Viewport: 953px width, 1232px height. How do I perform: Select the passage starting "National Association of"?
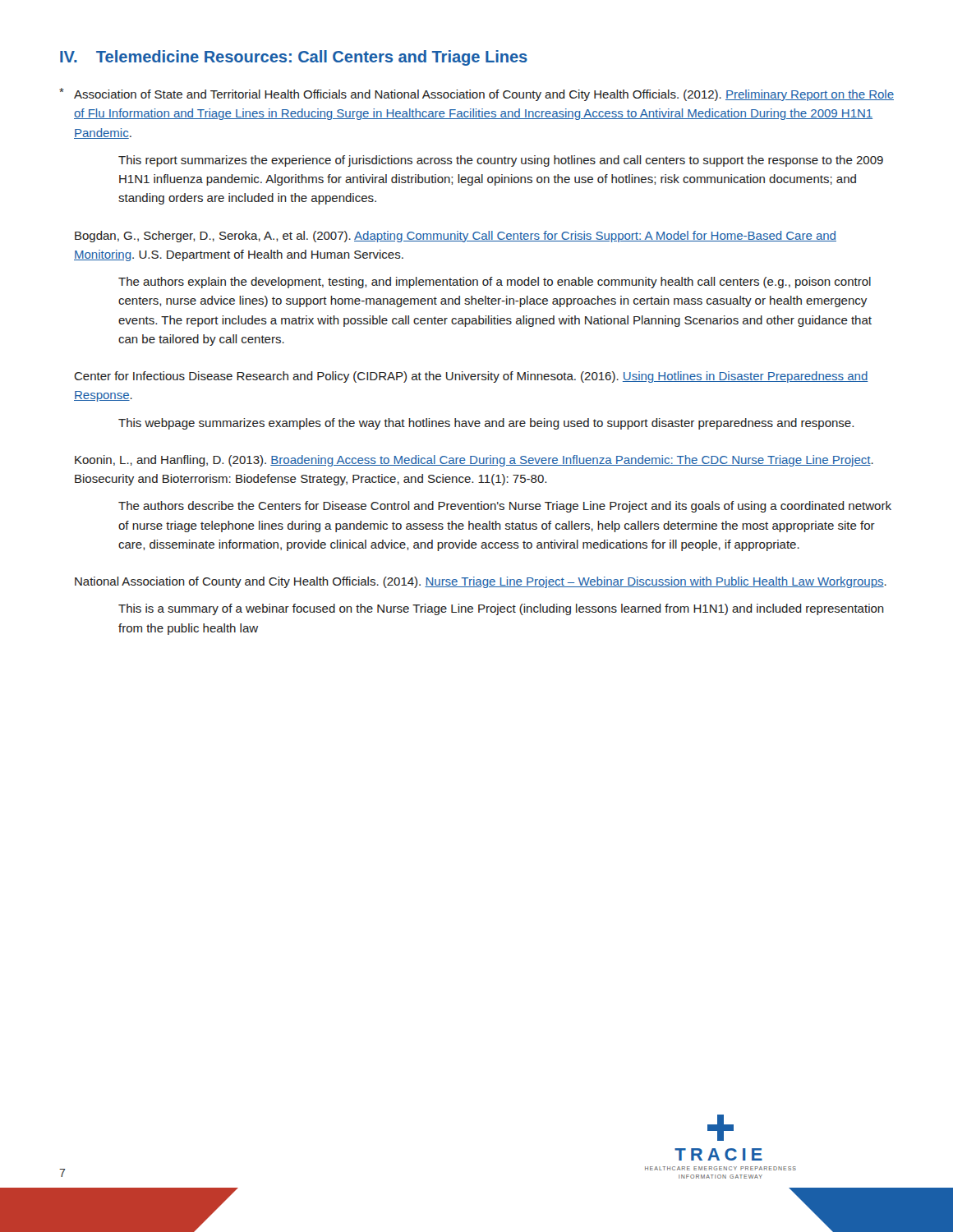point(473,581)
